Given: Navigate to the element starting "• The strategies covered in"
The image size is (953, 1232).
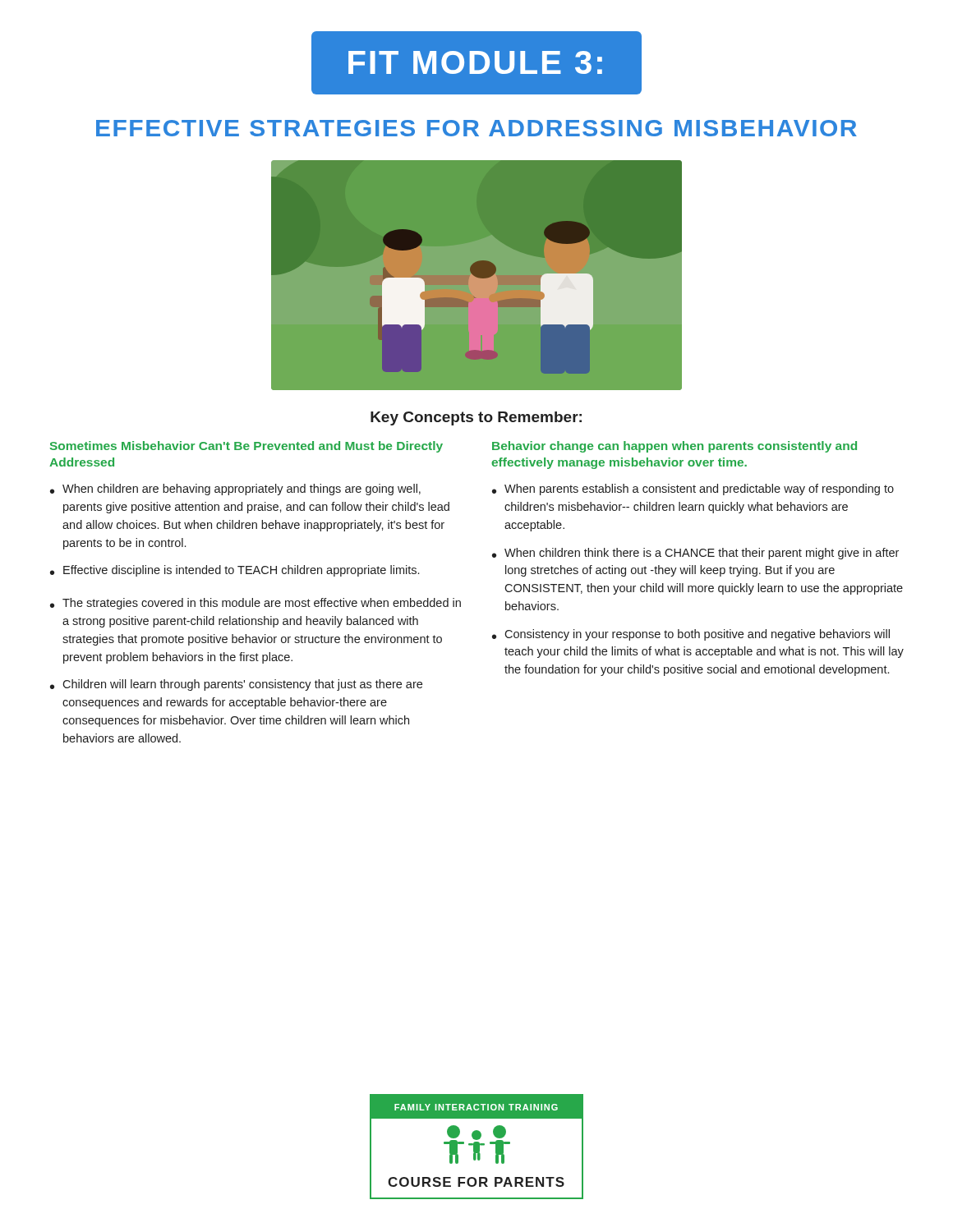Looking at the screenshot, I should (255, 631).
